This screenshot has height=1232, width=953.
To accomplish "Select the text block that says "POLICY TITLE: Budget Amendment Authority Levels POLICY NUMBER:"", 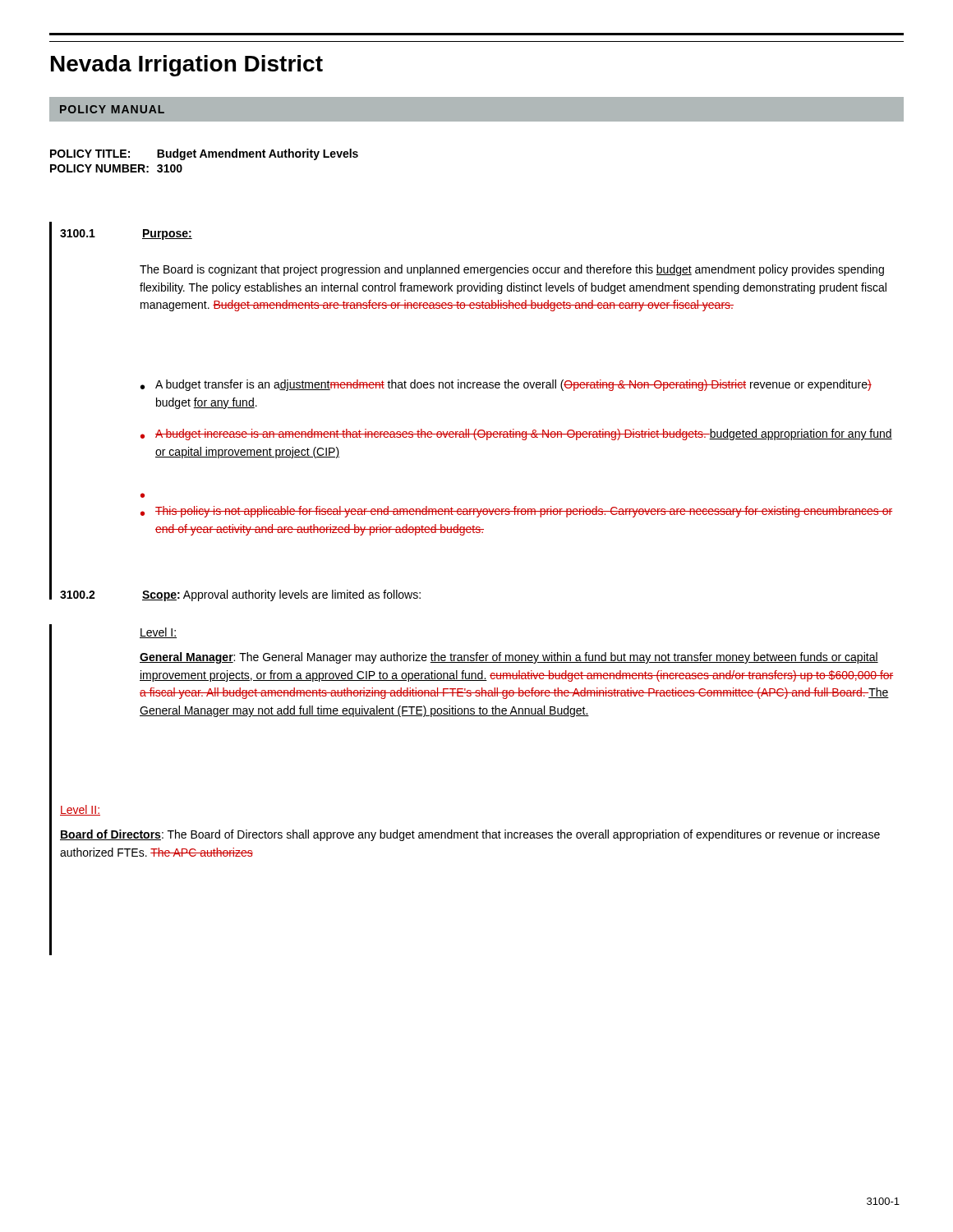I will pos(204,161).
